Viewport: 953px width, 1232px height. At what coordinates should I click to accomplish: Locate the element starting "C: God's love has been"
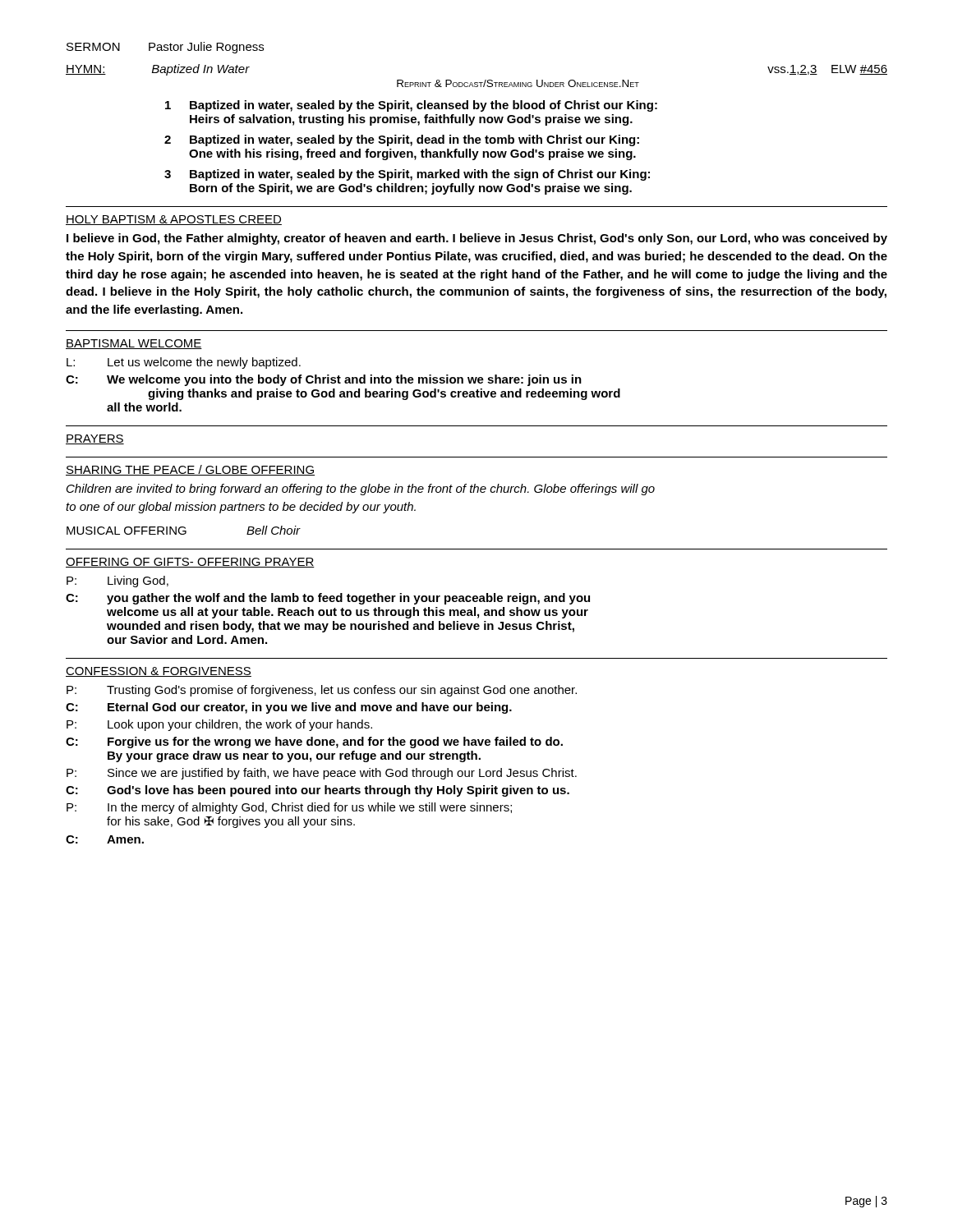pos(476,790)
